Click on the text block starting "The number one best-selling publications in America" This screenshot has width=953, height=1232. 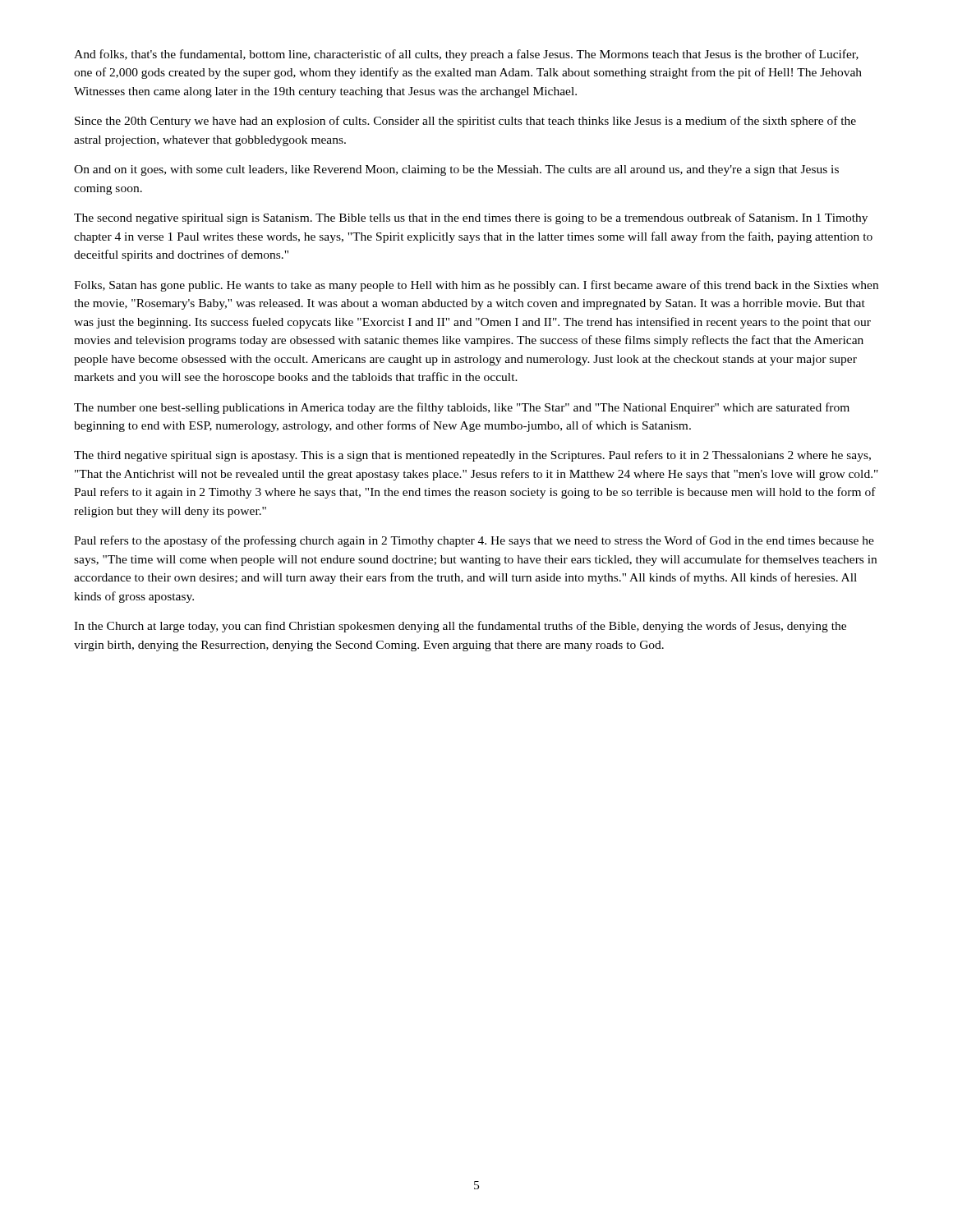pos(462,416)
